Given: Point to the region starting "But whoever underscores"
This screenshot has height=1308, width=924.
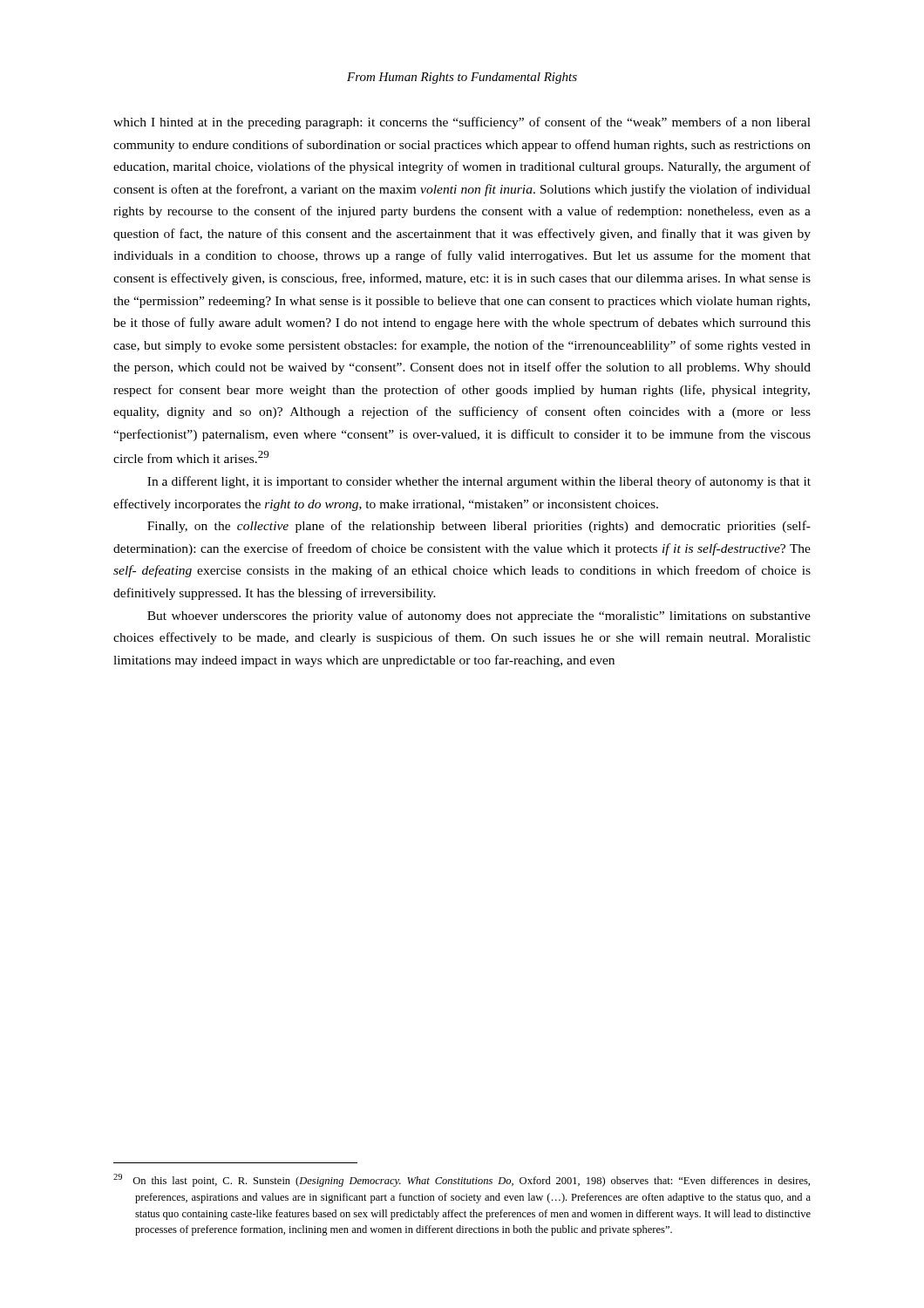Looking at the screenshot, I should pos(462,637).
